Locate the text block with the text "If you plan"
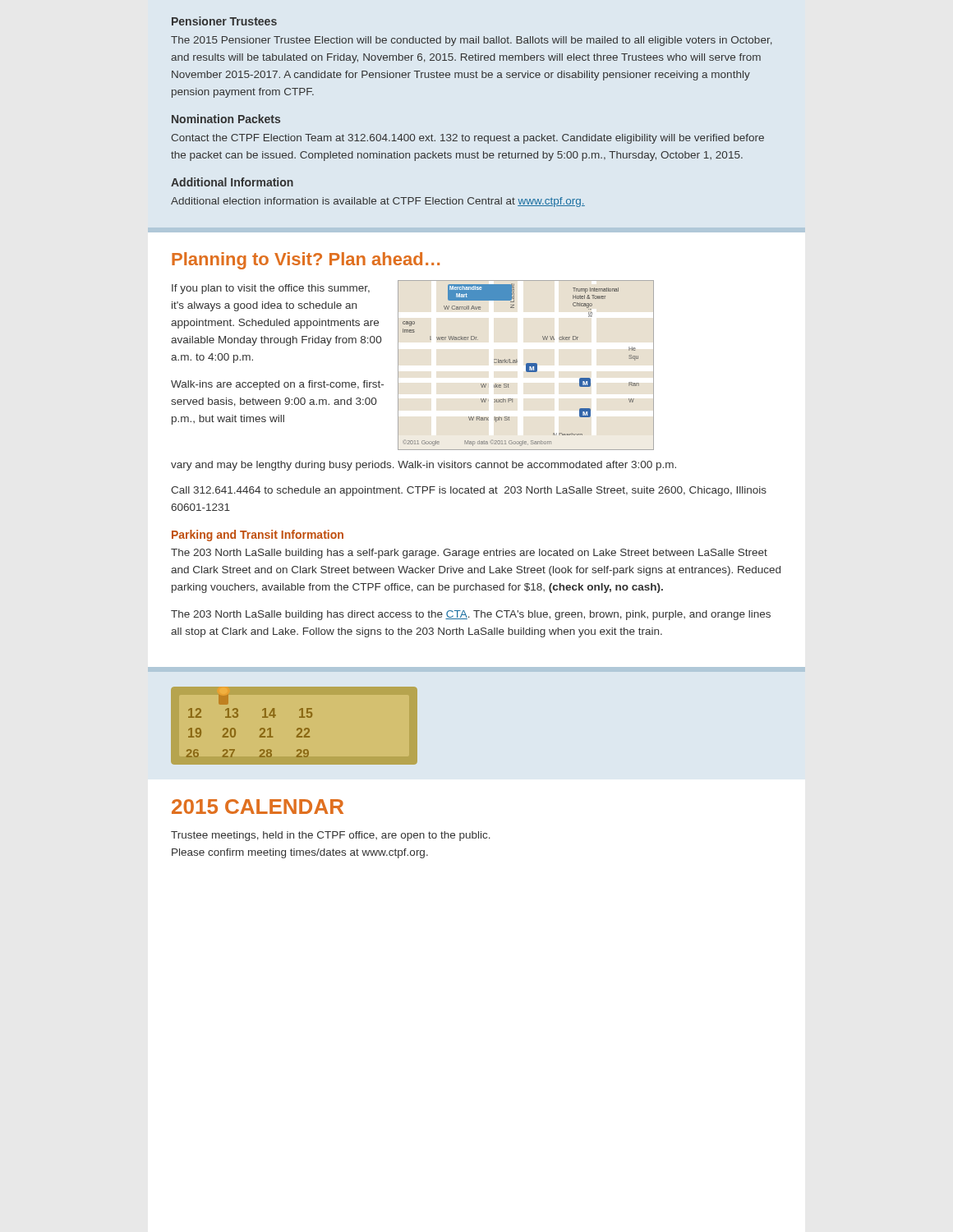Viewport: 953px width, 1232px height. coord(276,323)
